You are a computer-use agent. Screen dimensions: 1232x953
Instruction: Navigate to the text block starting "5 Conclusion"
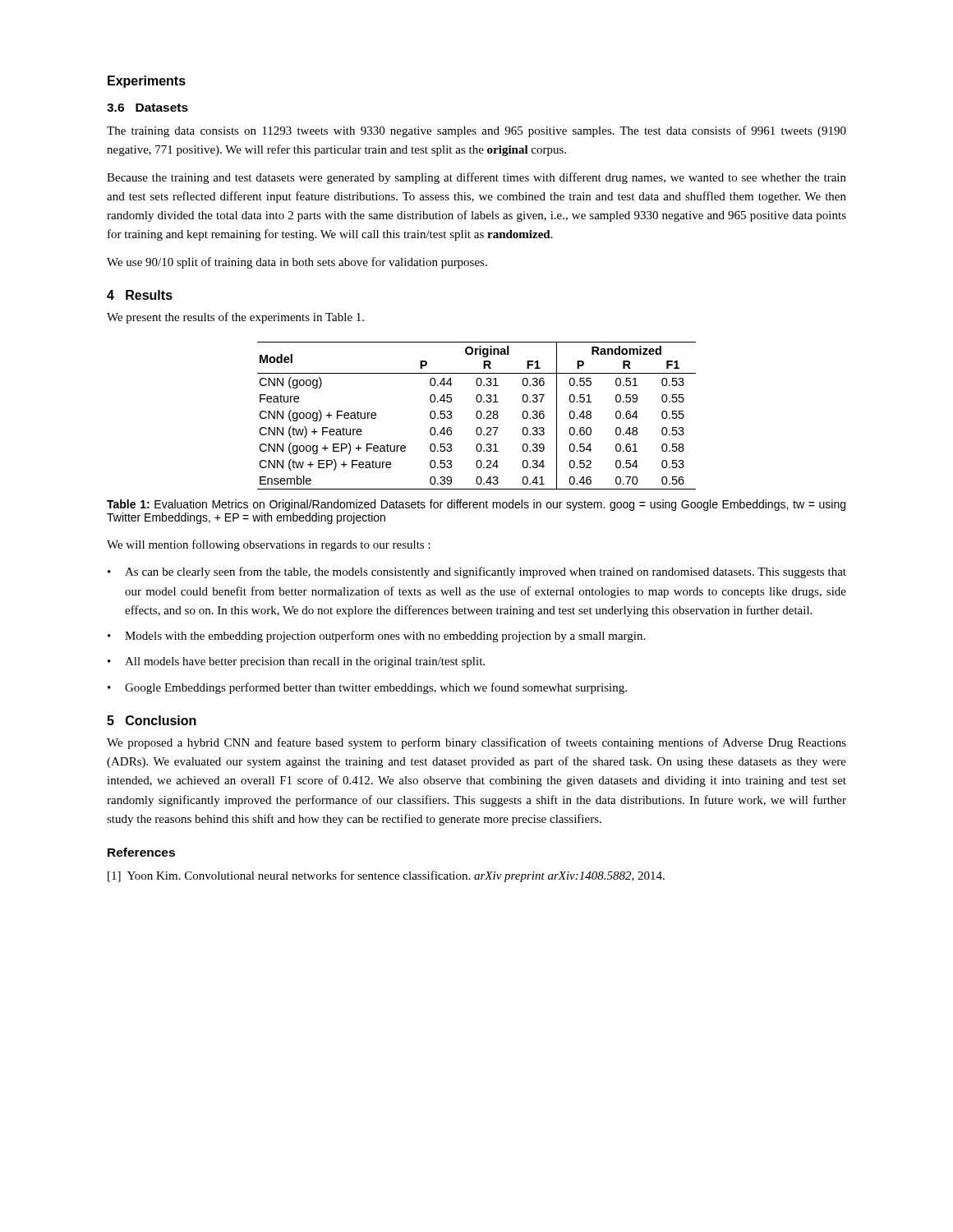152,721
